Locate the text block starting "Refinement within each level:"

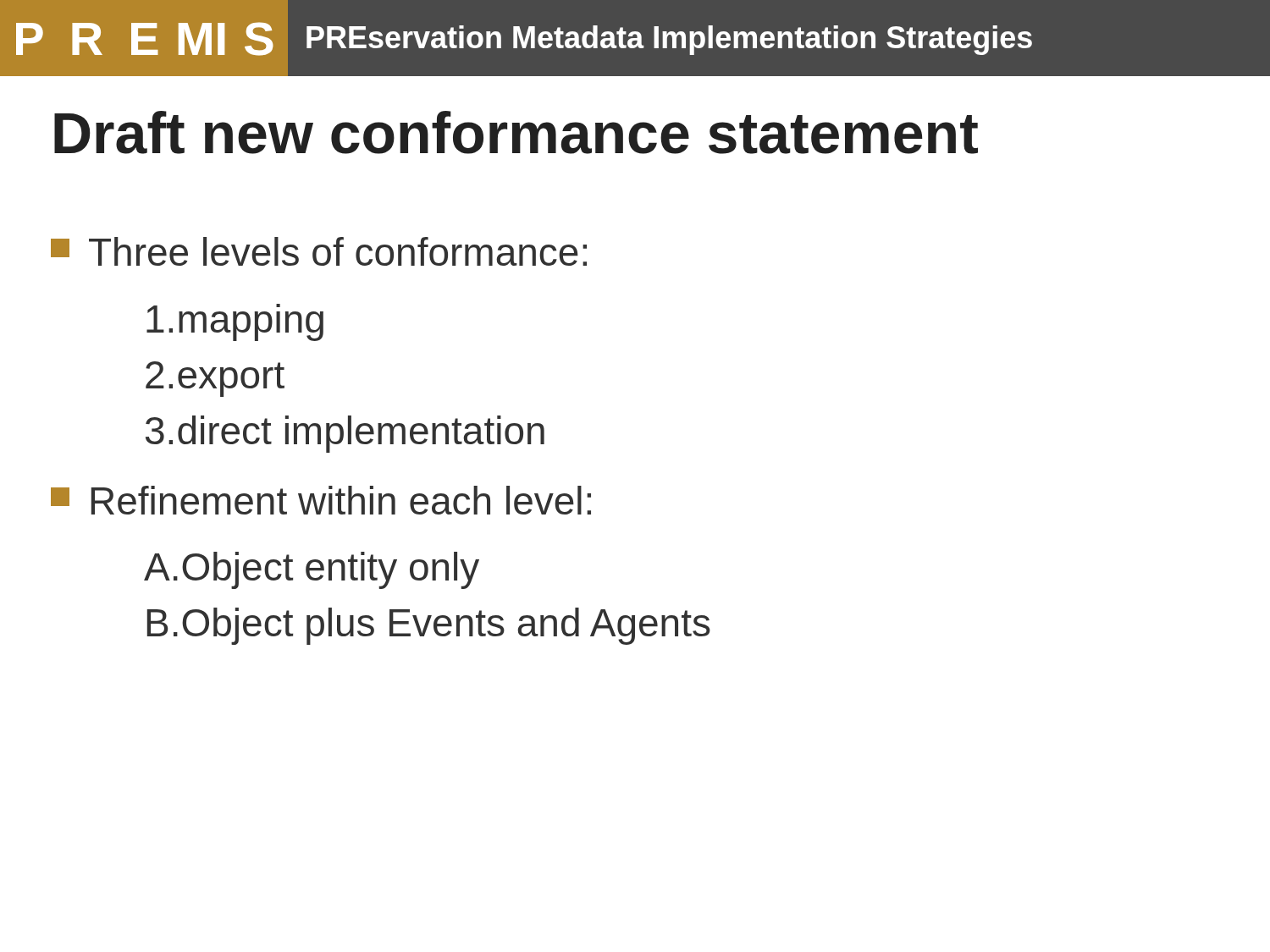click(x=321, y=500)
